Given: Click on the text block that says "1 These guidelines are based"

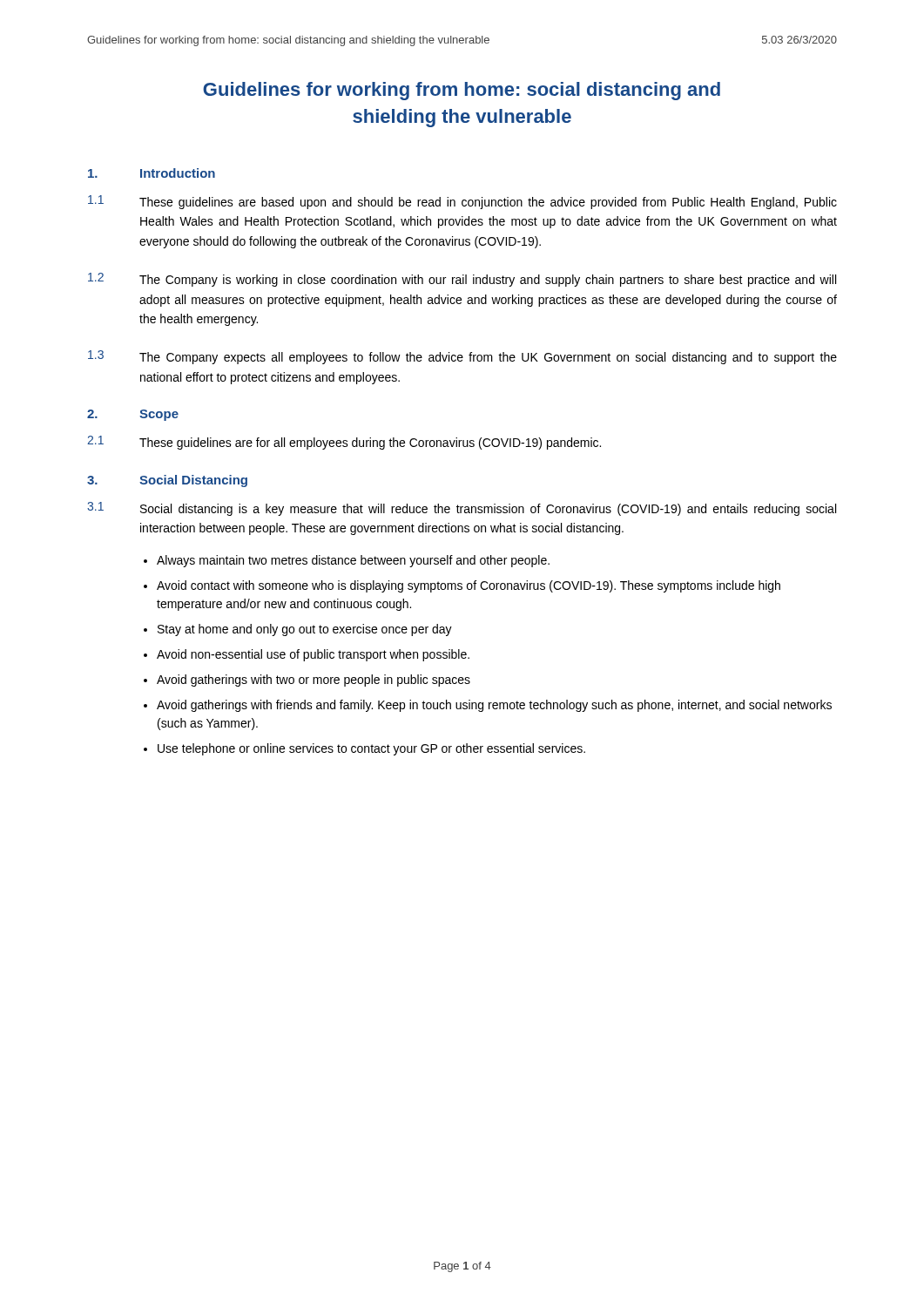Looking at the screenshot, I should [x=462, y=222].
